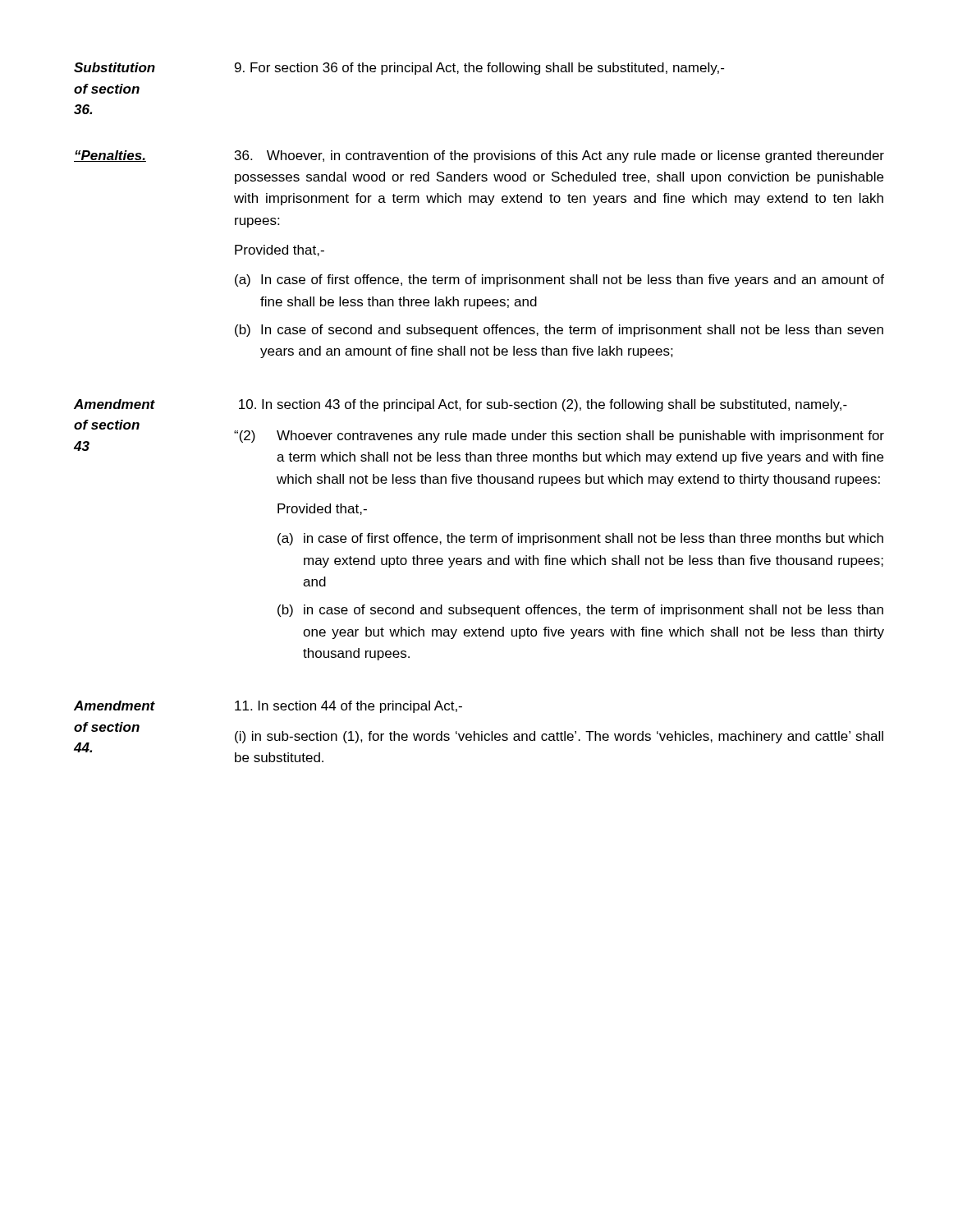Locate the section header that reads "Amendmentof section44."
This screenshot has height=1232, width=958.
tap(114, 727)
